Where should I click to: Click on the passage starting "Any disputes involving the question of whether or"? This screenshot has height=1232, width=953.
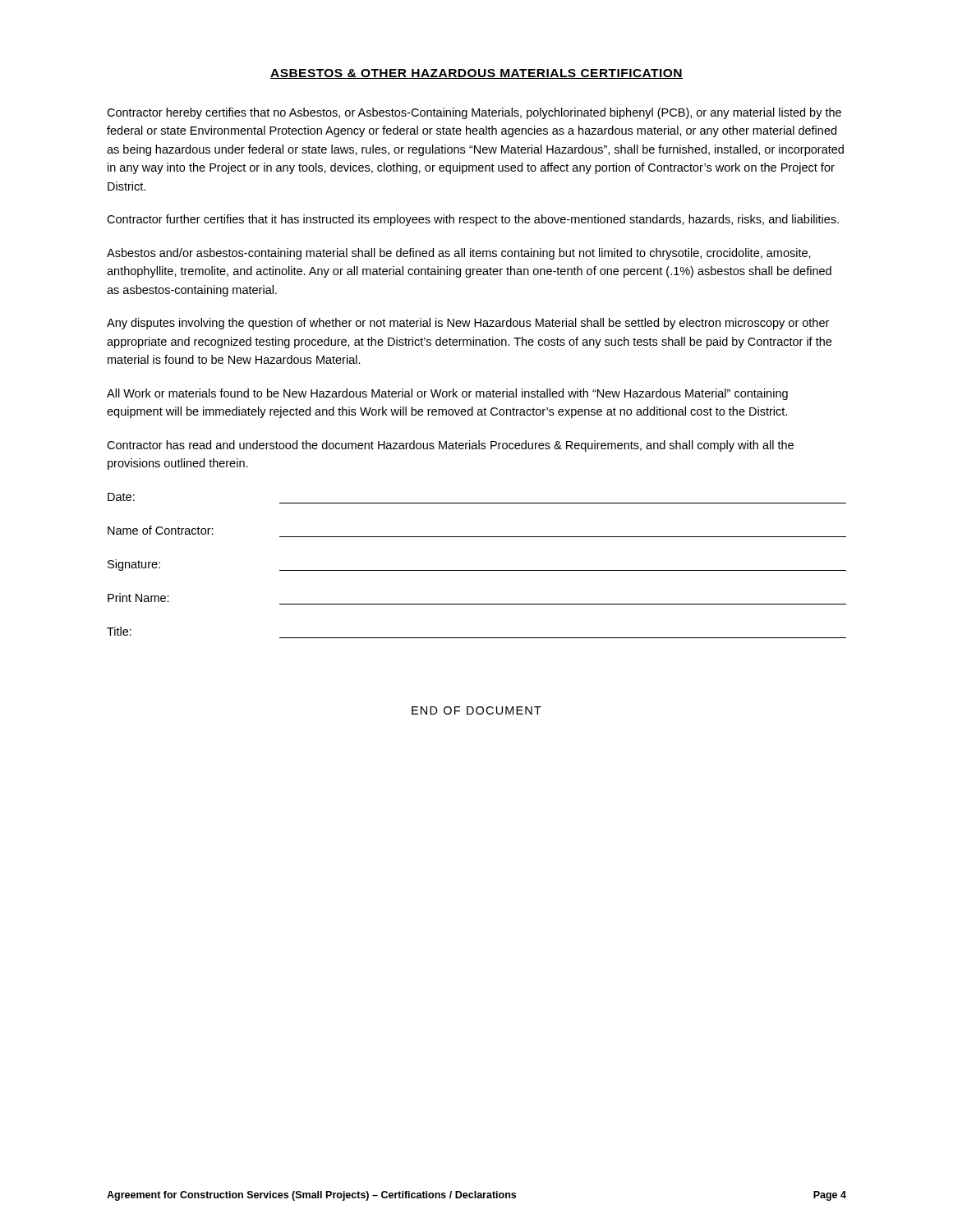469,341
